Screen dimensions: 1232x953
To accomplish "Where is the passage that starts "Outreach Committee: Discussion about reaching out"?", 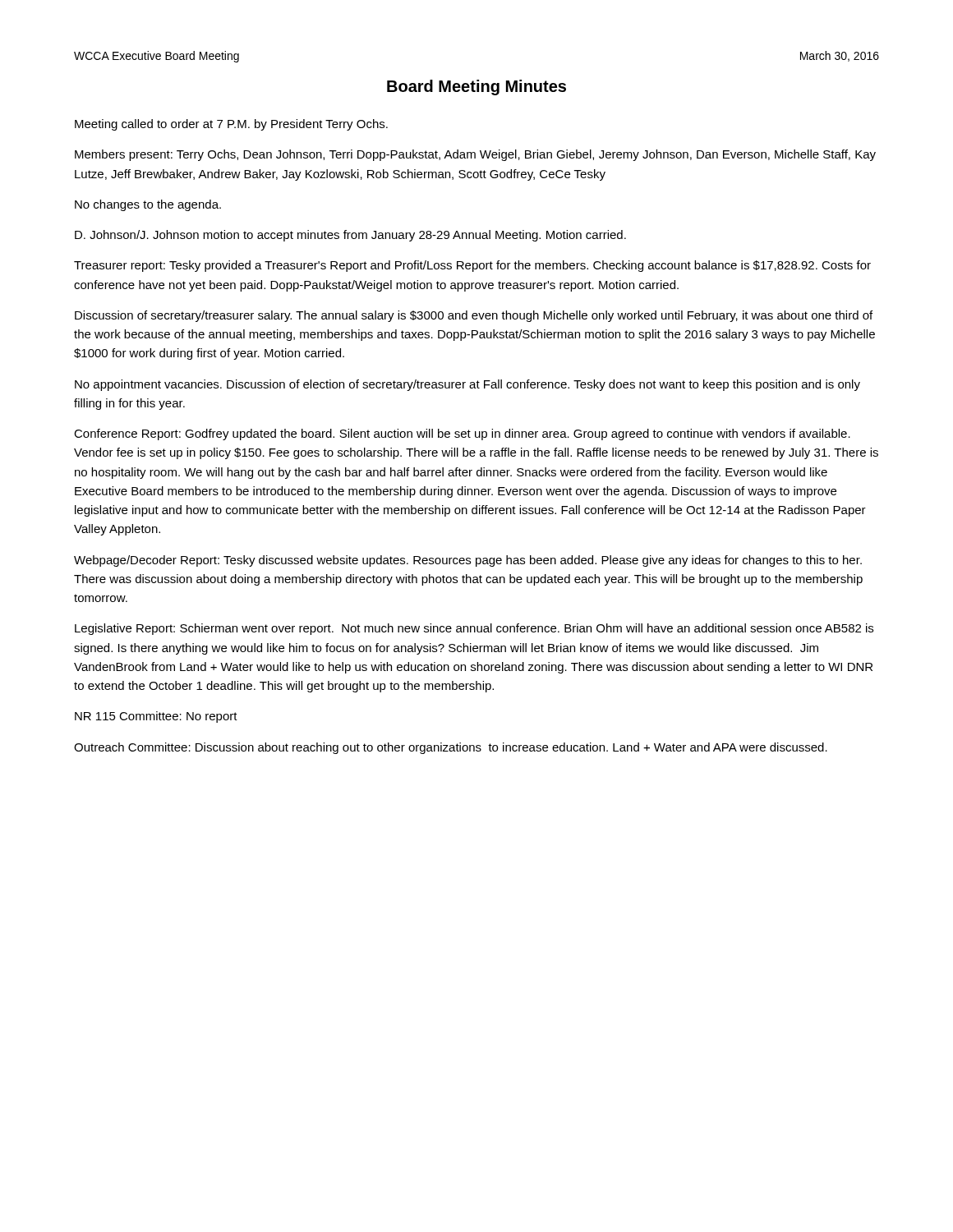I will tap(451, 747).
